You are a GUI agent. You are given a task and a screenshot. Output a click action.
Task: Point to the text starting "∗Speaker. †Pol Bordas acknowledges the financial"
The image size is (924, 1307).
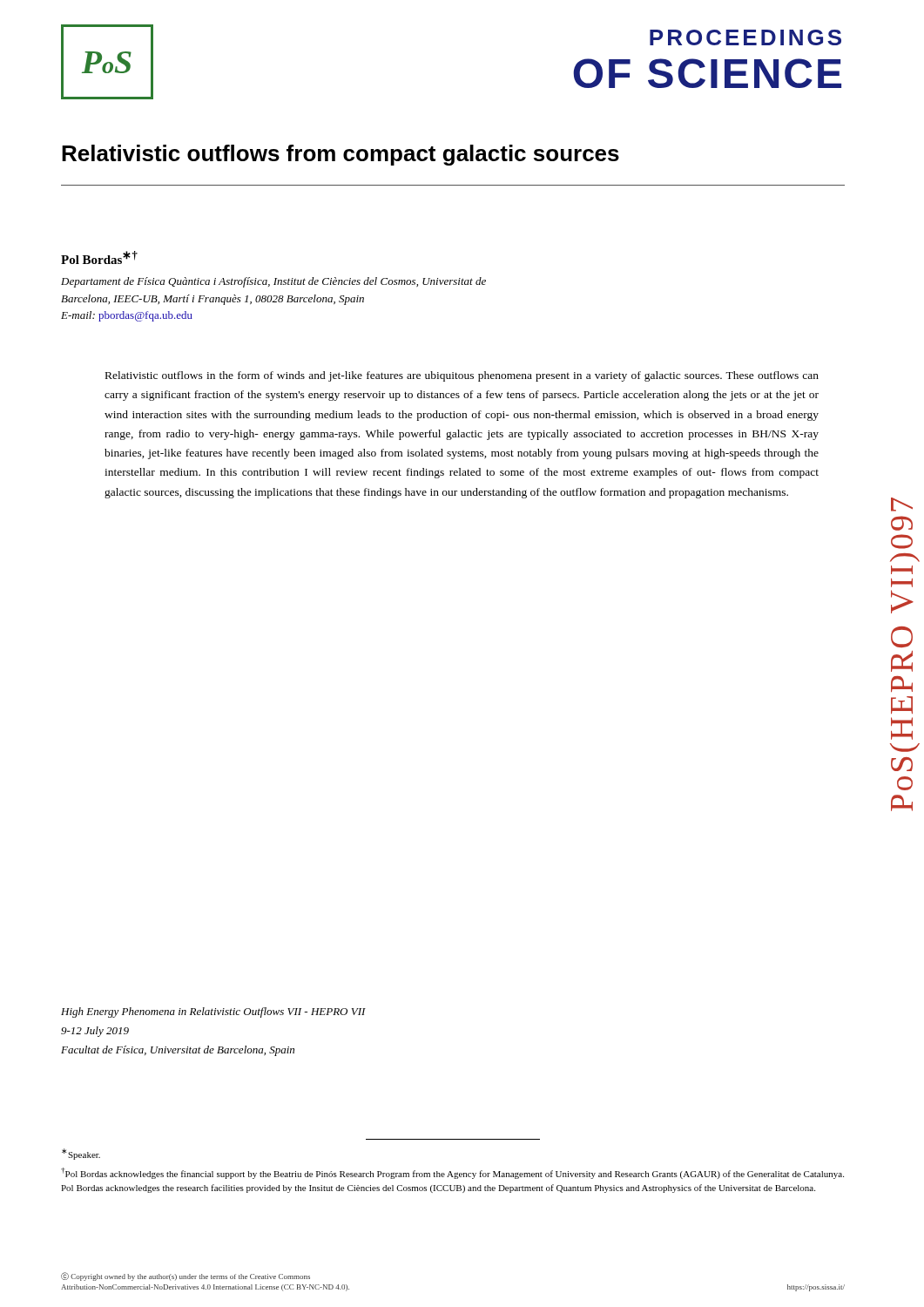coord(453,1167)
